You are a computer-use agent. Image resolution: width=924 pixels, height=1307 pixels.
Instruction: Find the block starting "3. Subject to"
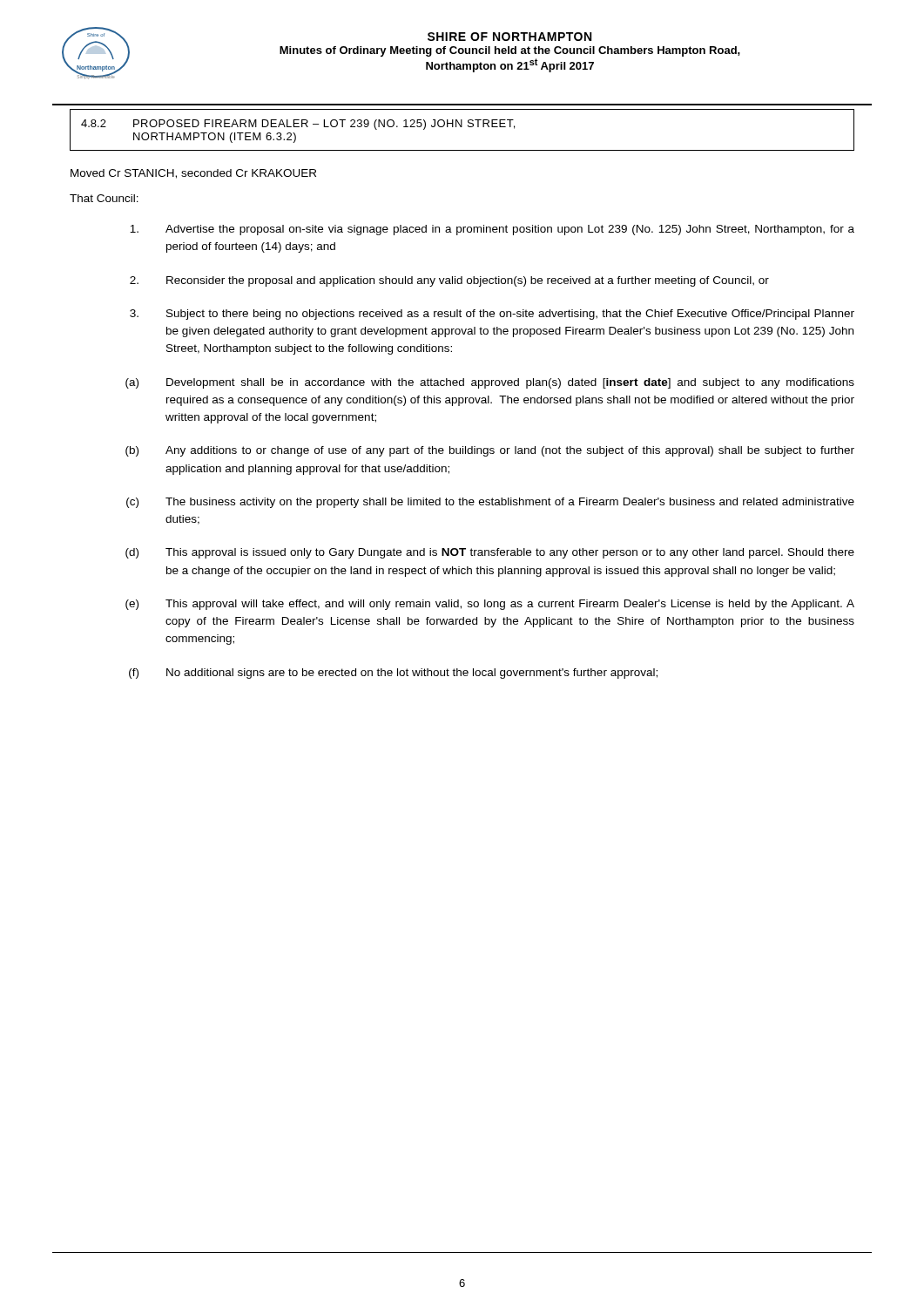tap(462, 331)
